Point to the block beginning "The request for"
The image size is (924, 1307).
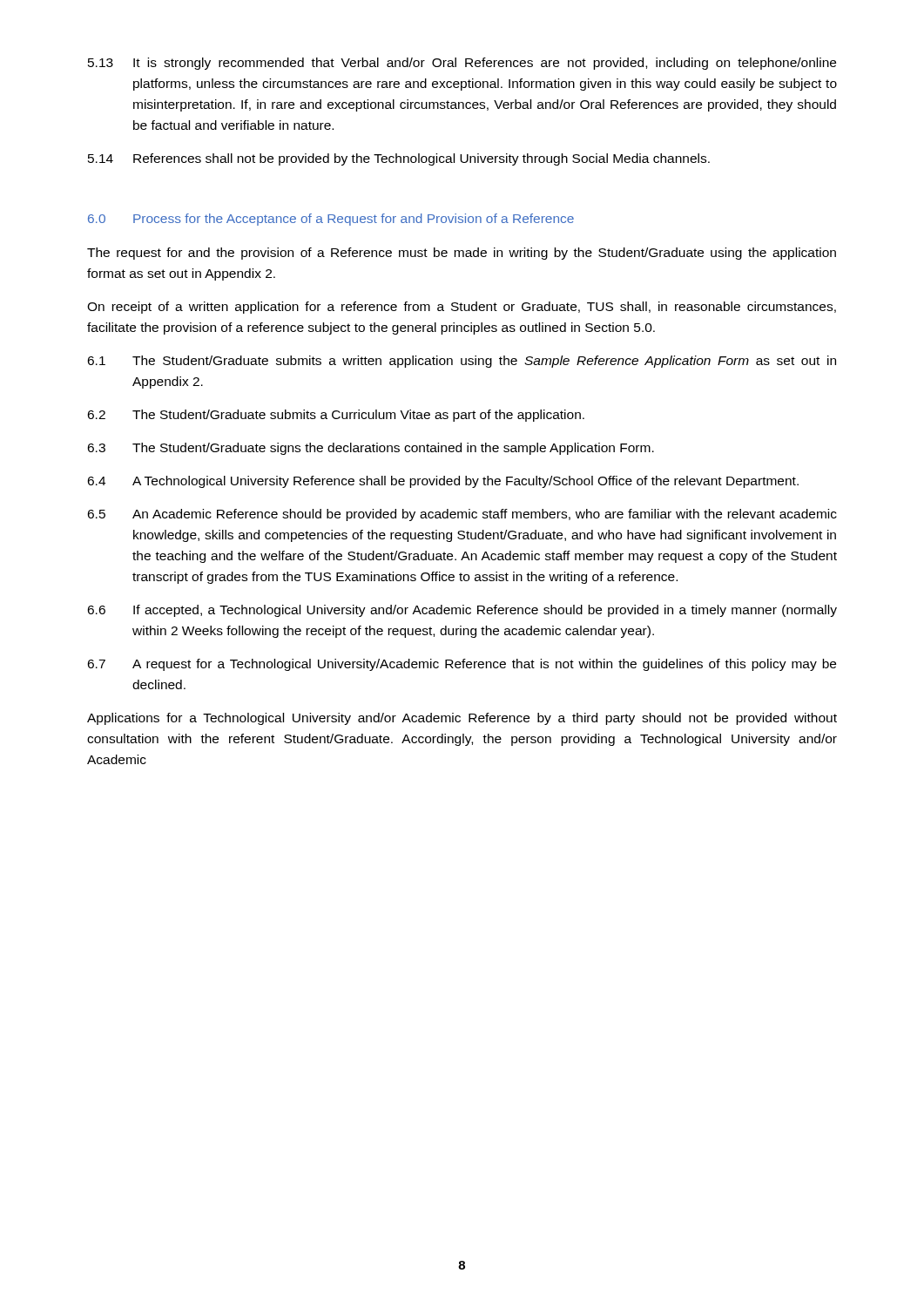point(462,263)
